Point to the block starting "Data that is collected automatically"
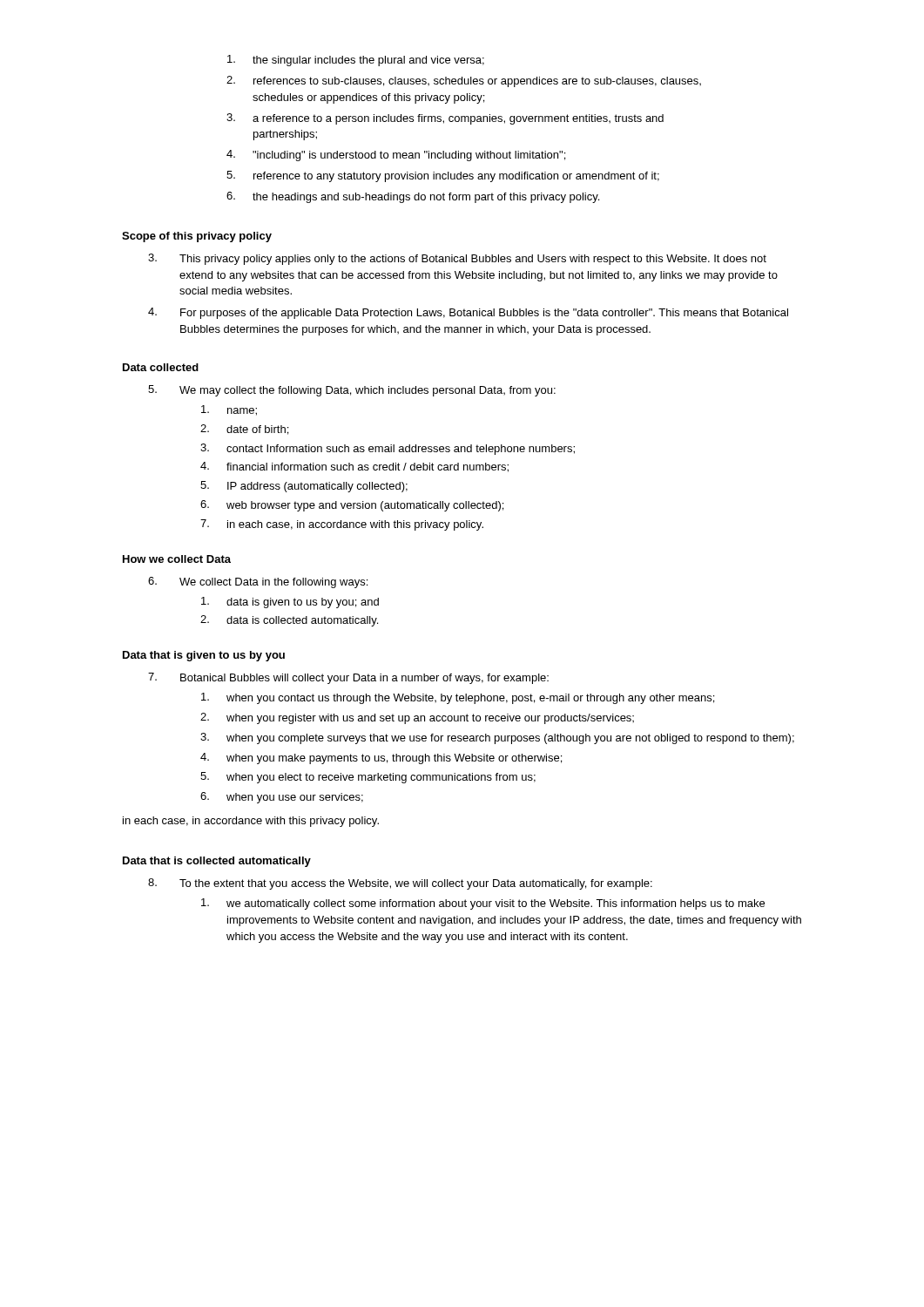924x1307 pixels. click(216, 860)
